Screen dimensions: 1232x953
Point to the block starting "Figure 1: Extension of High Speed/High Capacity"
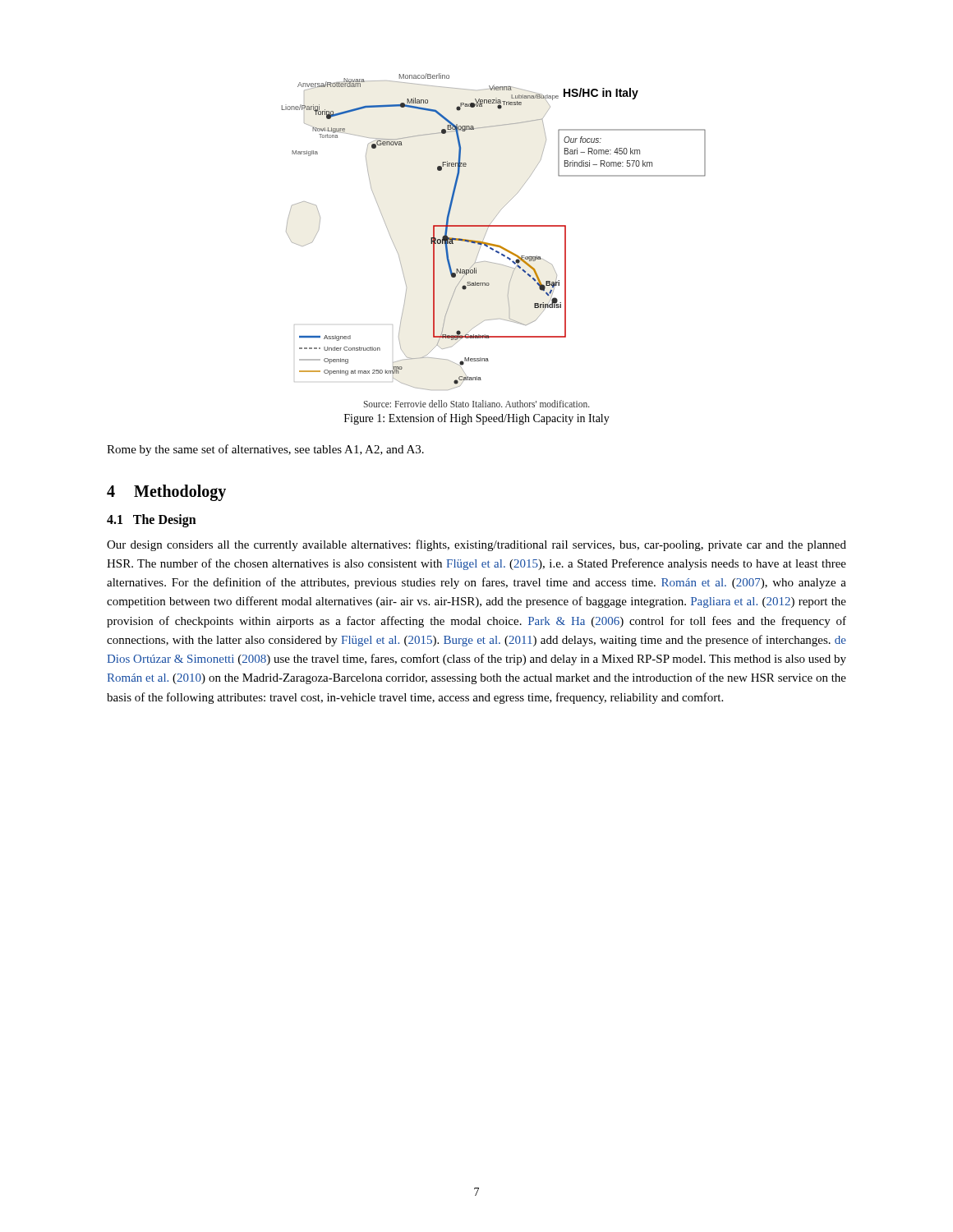476,419
